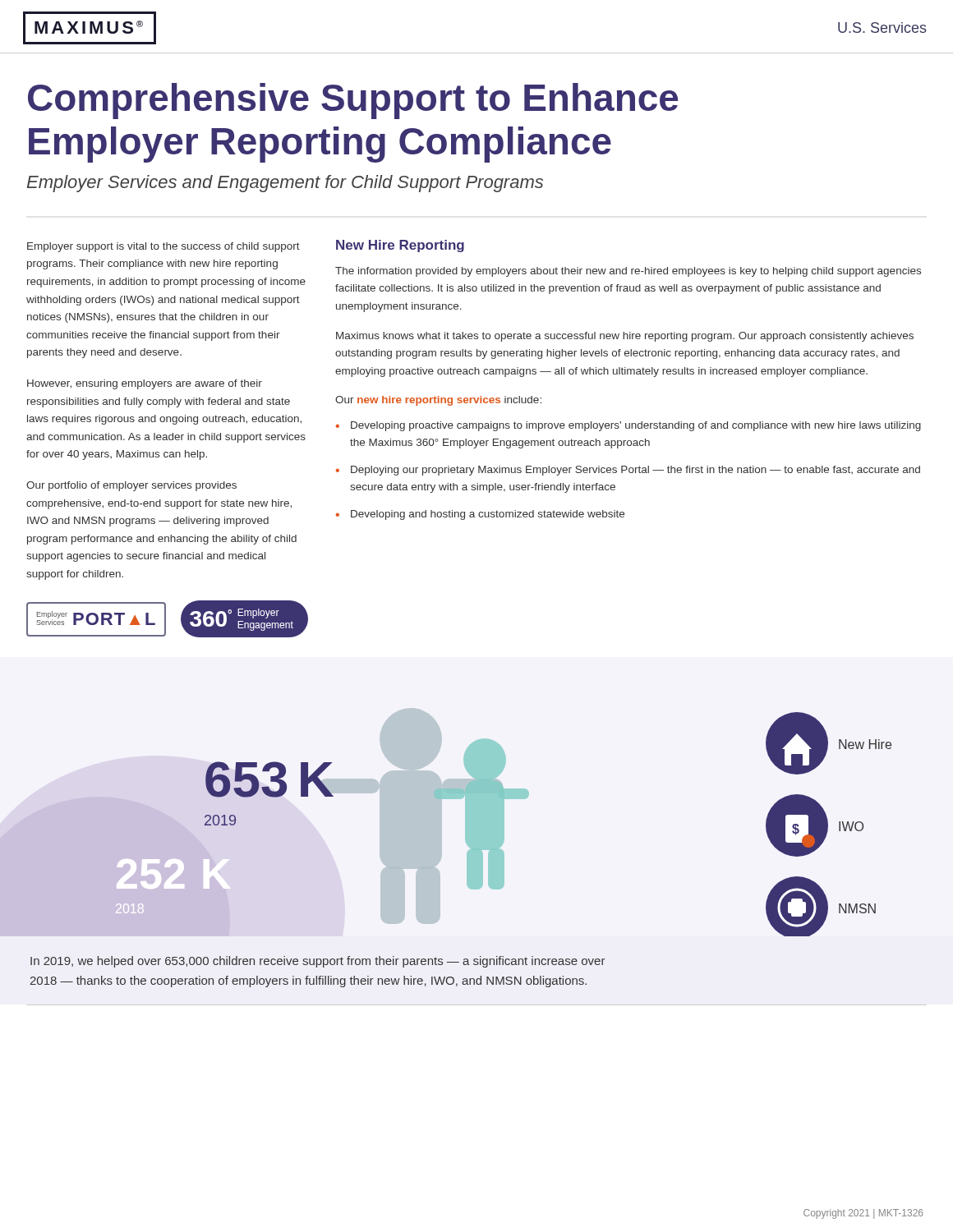Viewport: 953px width, 1232px height.
Task: Find the passage starting "Deploying our proprietary Maximus"
Action: pyautogui.click(x=635, y=478)
